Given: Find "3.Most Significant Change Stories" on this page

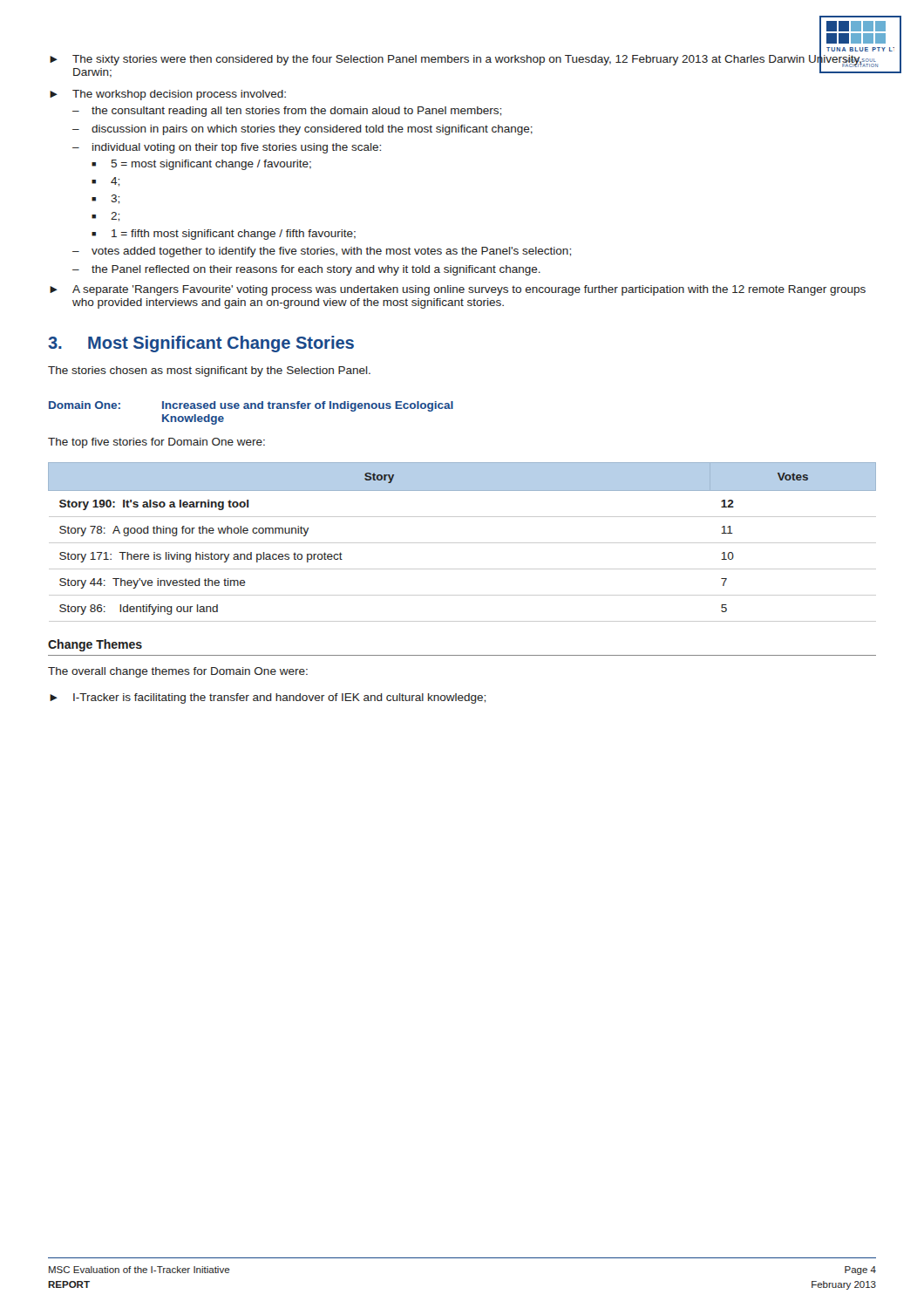Looking at the screenshot, I should [201, 343].
